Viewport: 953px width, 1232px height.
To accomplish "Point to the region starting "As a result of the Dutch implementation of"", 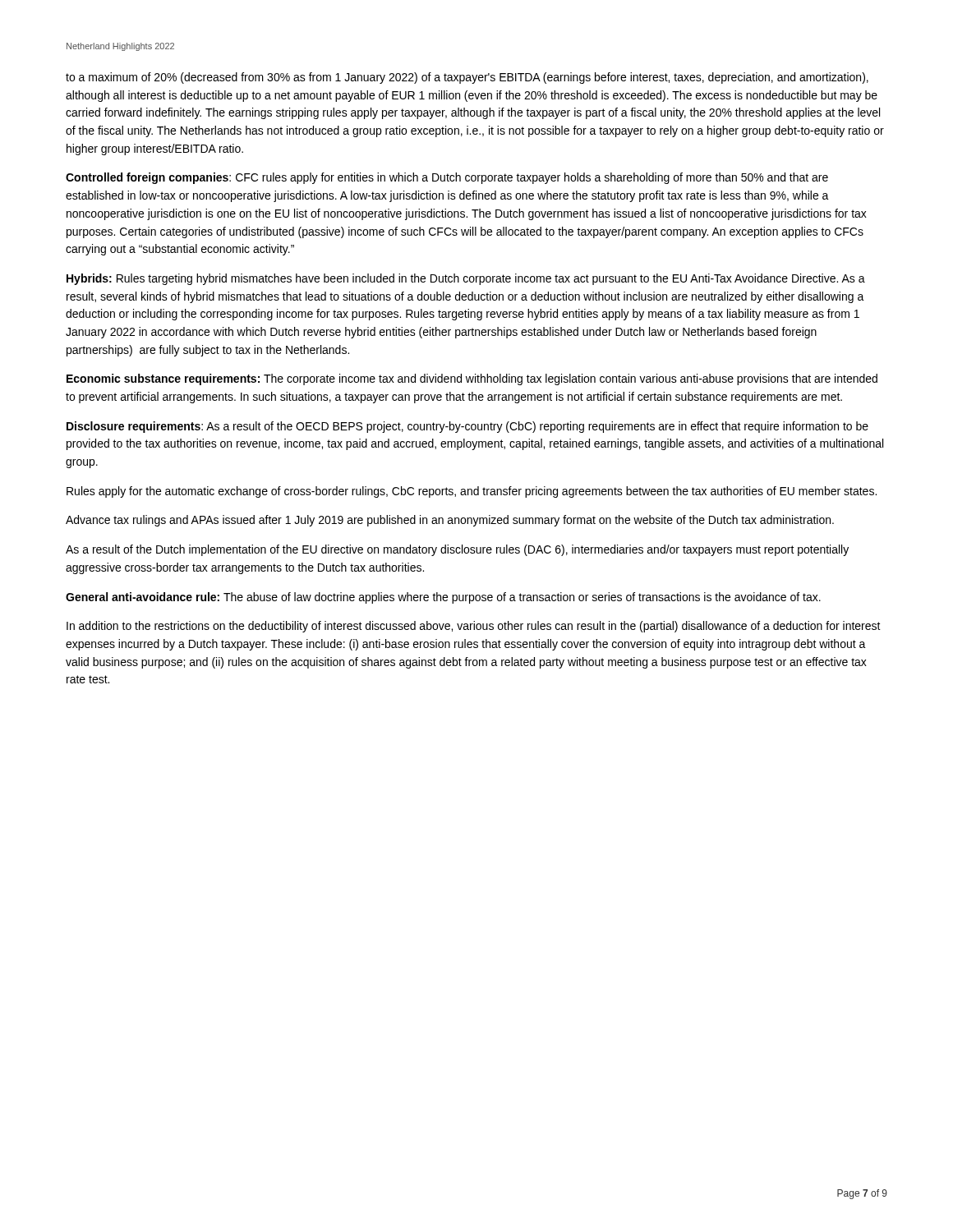I will tap(457, 559).
